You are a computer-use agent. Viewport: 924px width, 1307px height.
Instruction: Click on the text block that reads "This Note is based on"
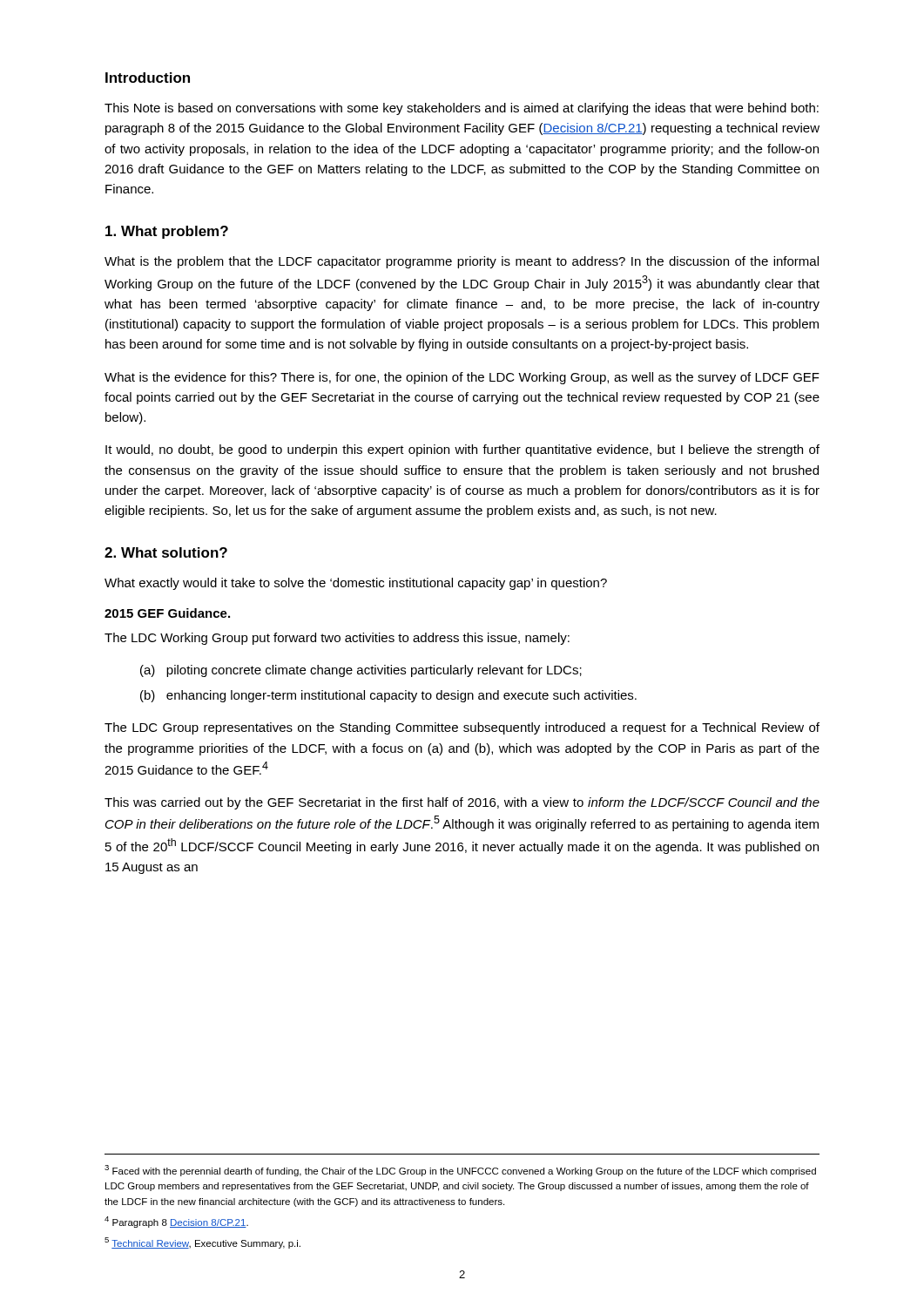[x=462, y=148]
